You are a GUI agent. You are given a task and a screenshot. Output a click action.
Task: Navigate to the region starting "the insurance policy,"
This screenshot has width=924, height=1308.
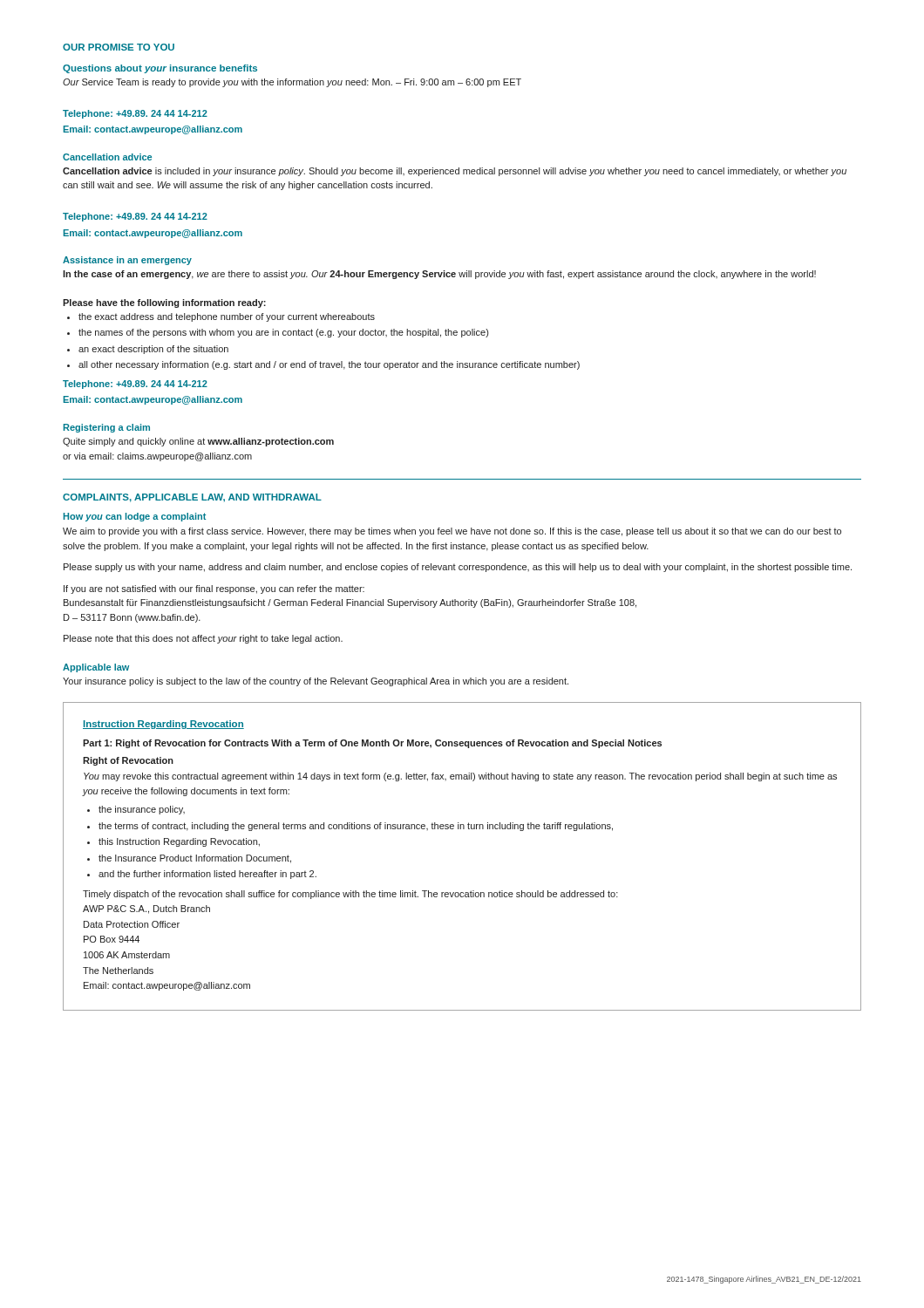click(x=142, y=809)
